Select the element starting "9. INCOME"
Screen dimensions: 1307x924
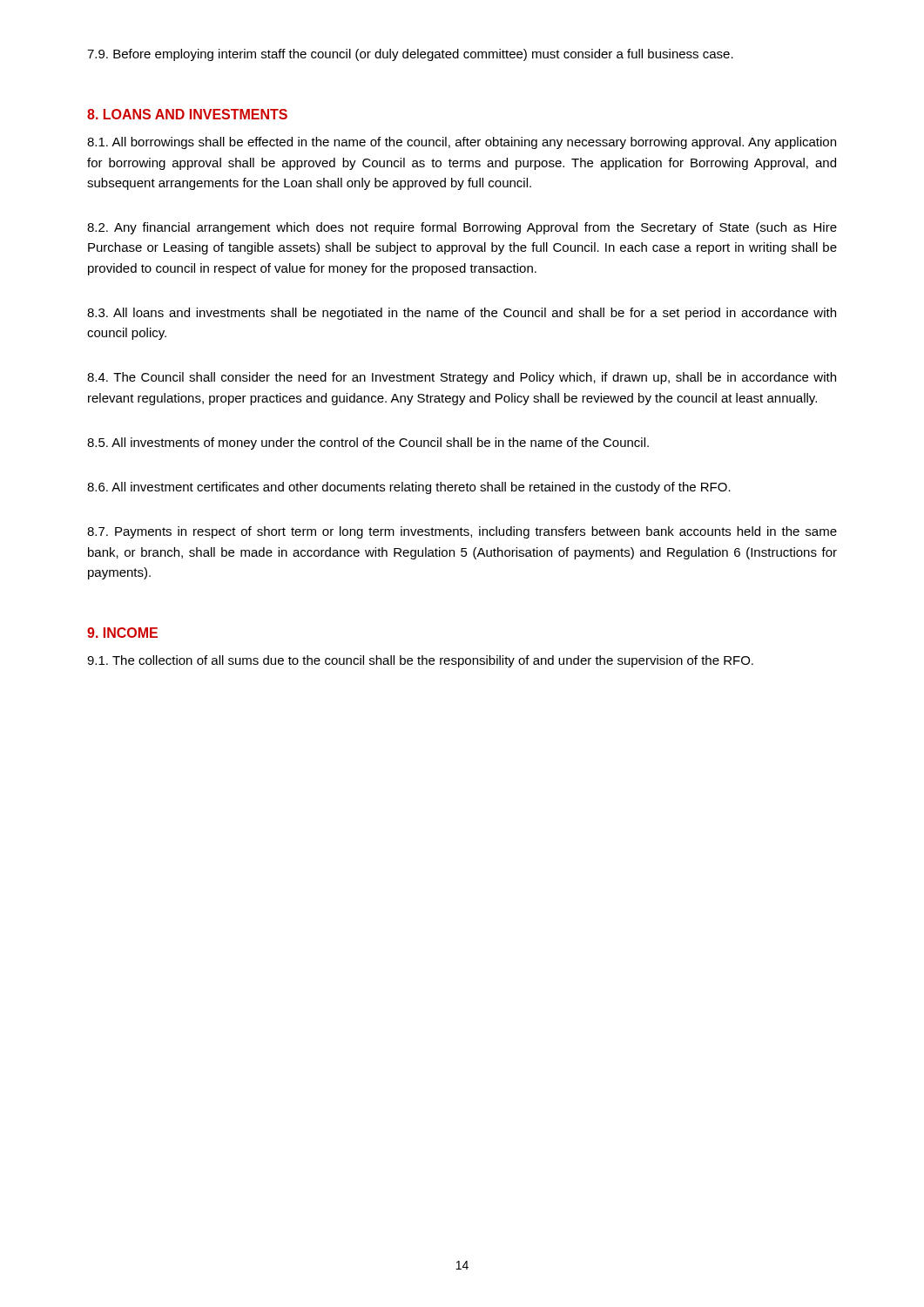pos(123,633)
